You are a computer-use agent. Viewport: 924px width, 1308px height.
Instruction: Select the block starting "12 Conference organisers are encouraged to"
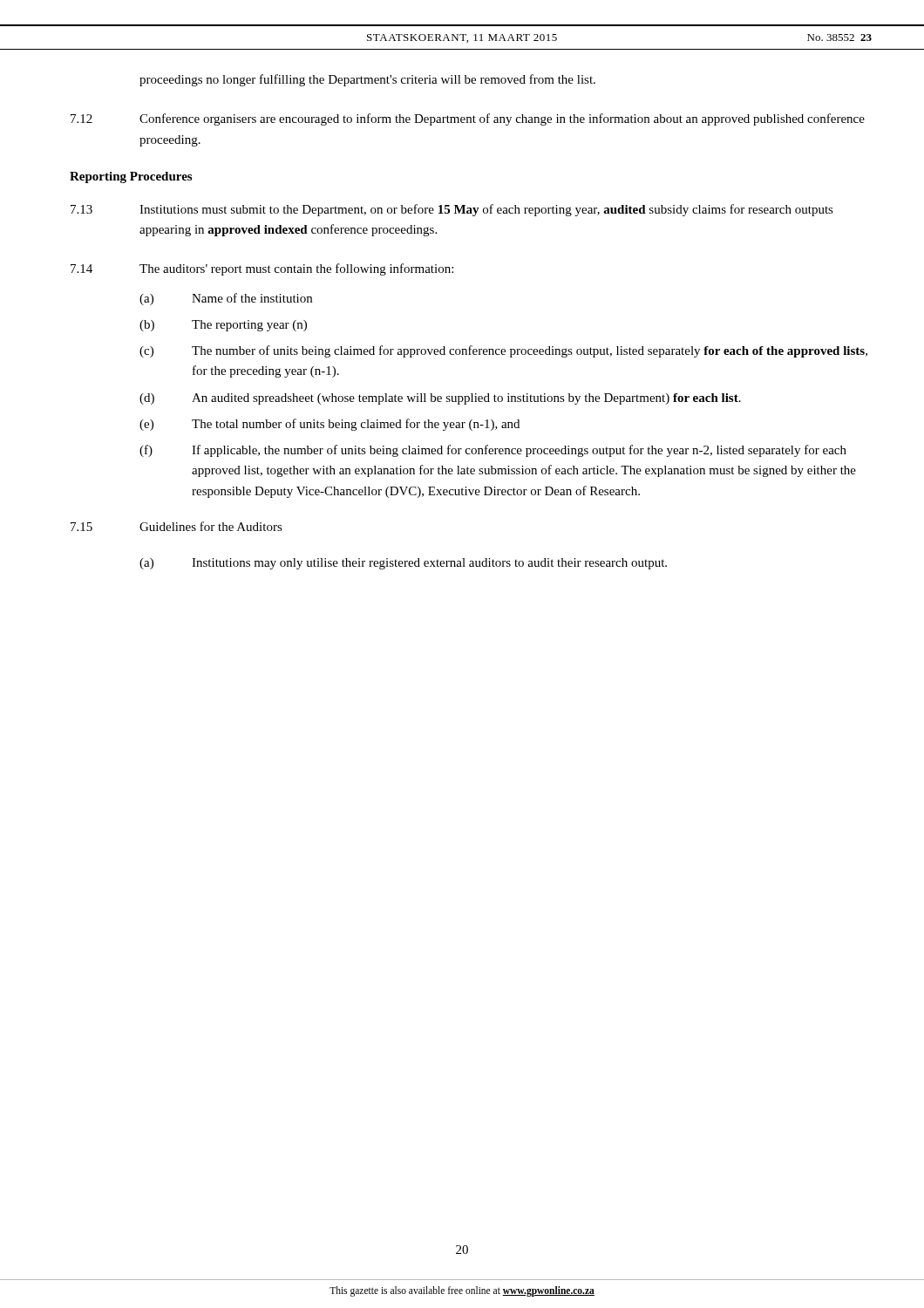(471, 129)
